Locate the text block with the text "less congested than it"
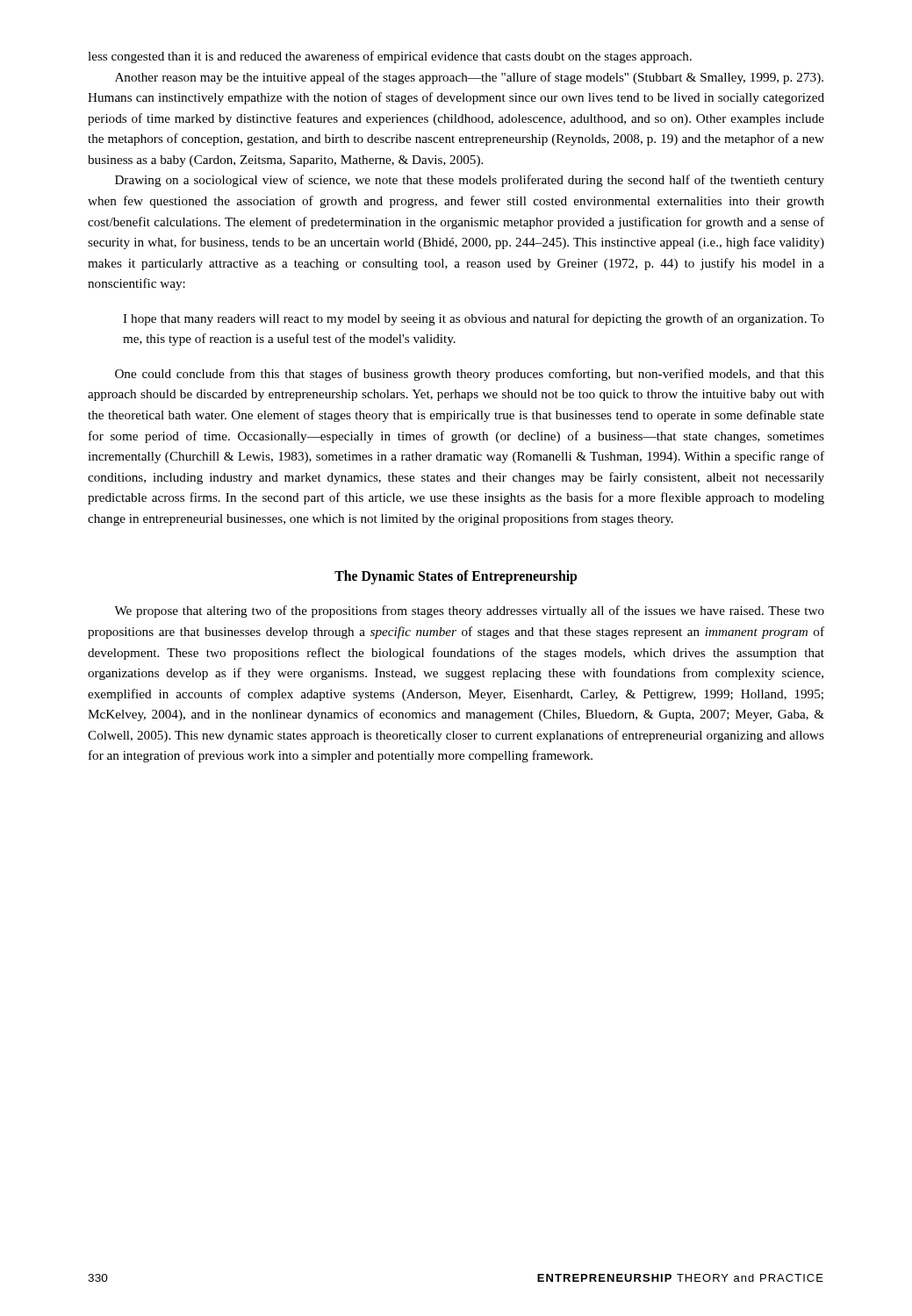 click(x=456, y=170)
